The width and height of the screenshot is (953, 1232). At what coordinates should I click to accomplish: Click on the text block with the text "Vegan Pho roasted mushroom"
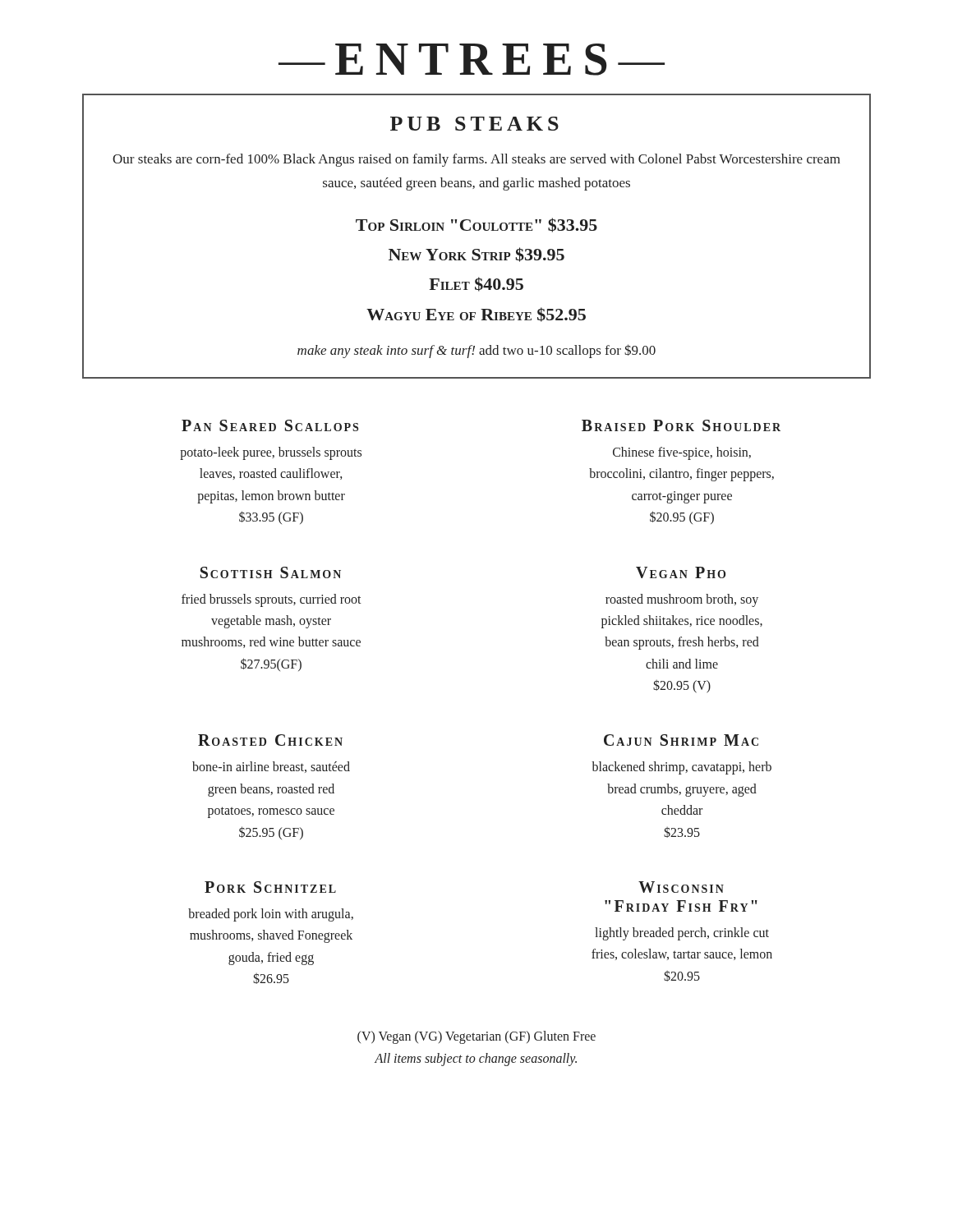pyautogui.click(x=682, y=630)
